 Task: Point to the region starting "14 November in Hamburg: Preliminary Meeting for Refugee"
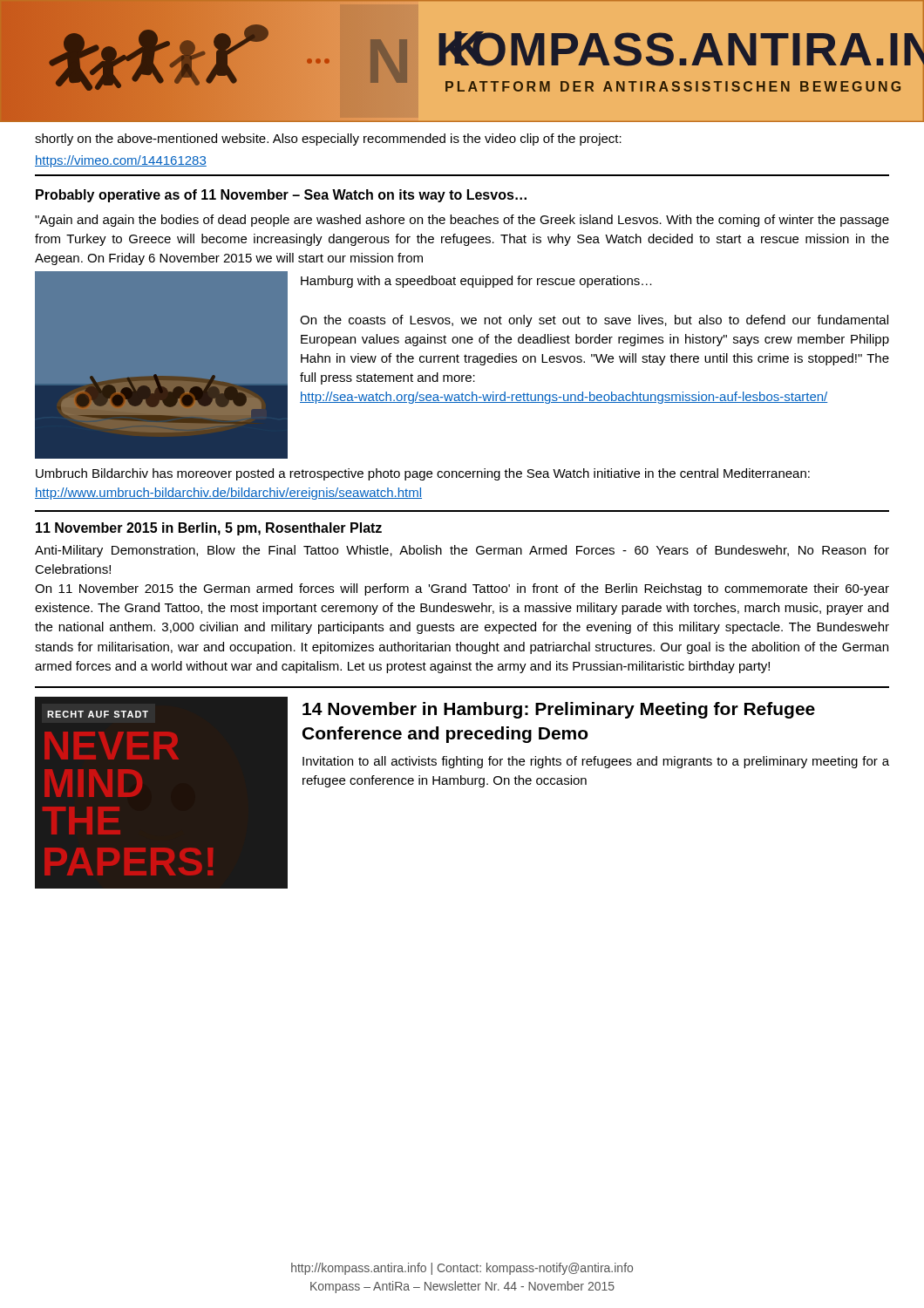coord(558,721)
